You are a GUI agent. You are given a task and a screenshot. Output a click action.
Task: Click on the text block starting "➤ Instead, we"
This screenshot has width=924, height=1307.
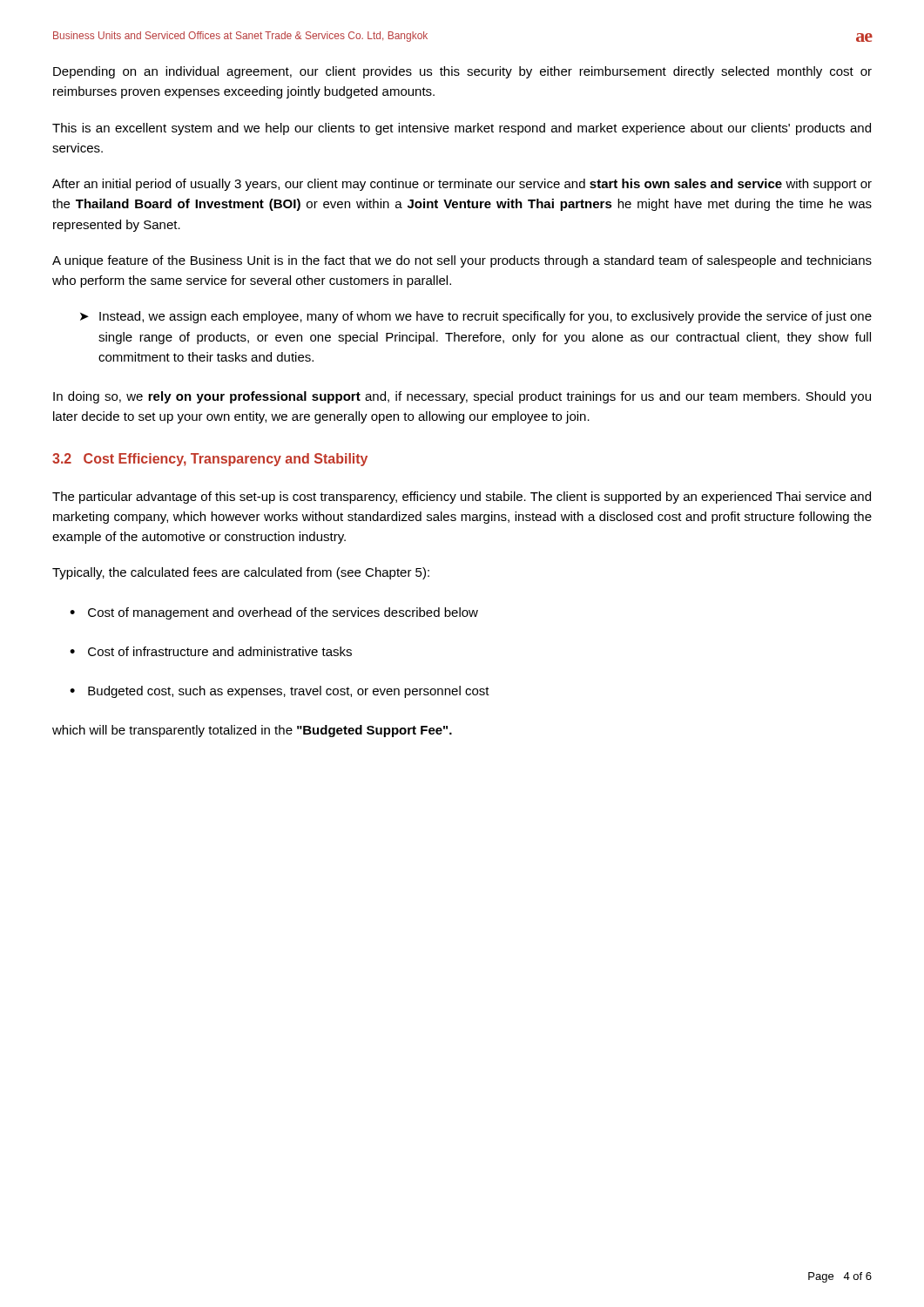click(x=475, y=336)
